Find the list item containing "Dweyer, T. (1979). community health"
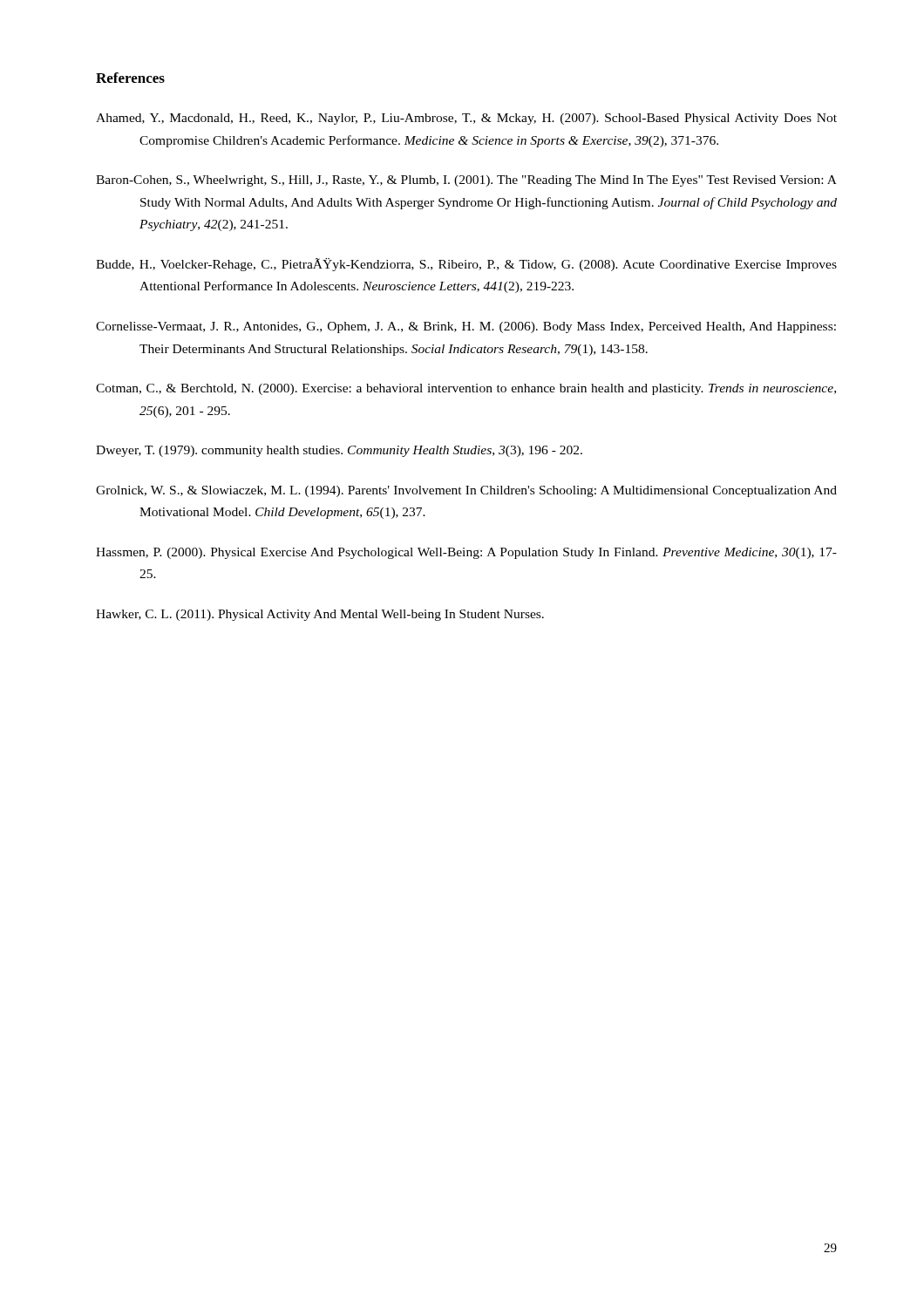The image size is (924, 1308). tap(339, 450)
